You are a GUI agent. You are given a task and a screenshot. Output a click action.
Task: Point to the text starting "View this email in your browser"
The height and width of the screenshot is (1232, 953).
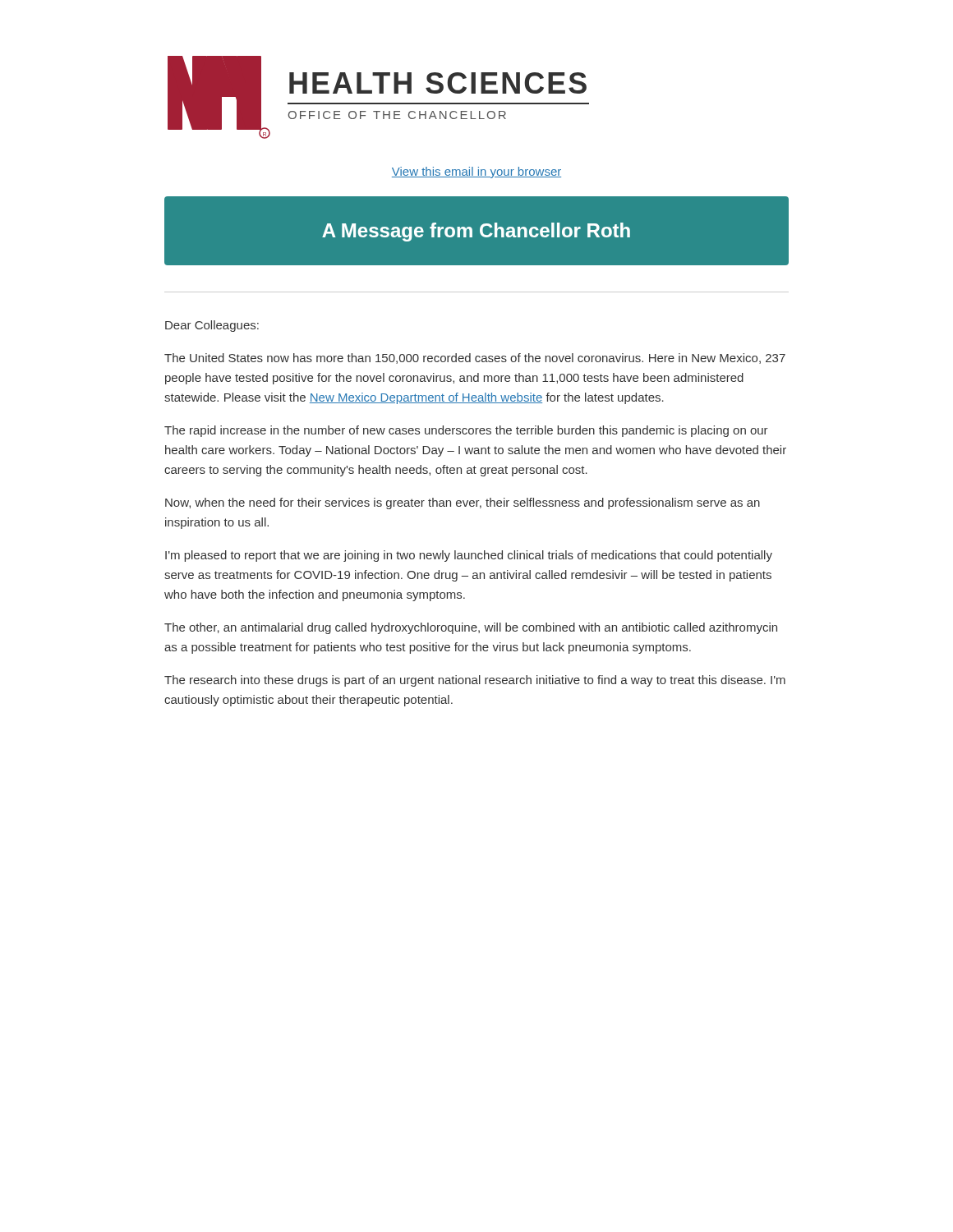click(476, 171)
